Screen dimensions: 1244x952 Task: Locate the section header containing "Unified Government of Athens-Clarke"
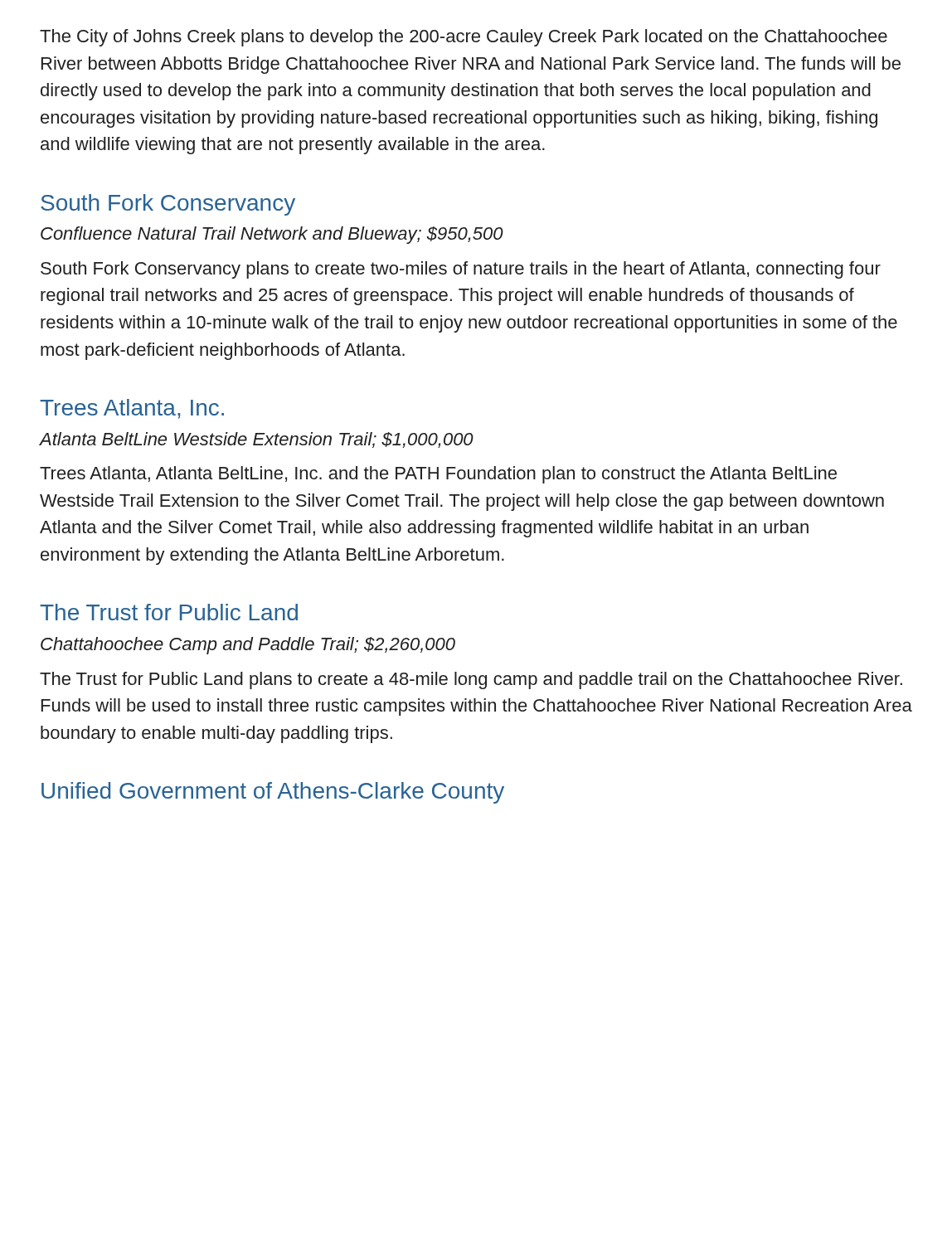[272, 791]
